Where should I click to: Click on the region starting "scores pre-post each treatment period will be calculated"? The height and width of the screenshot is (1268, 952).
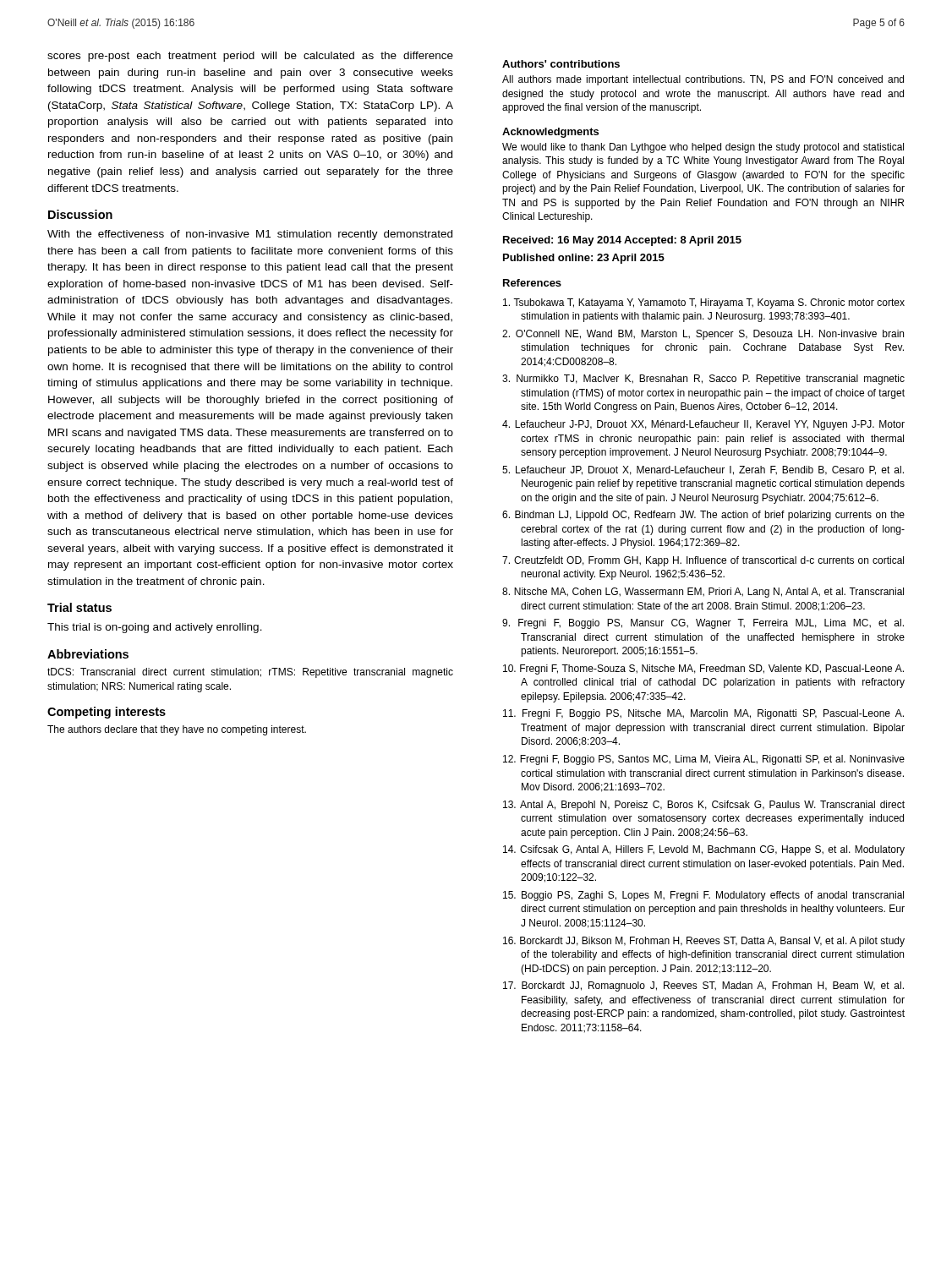click(250, 122)
